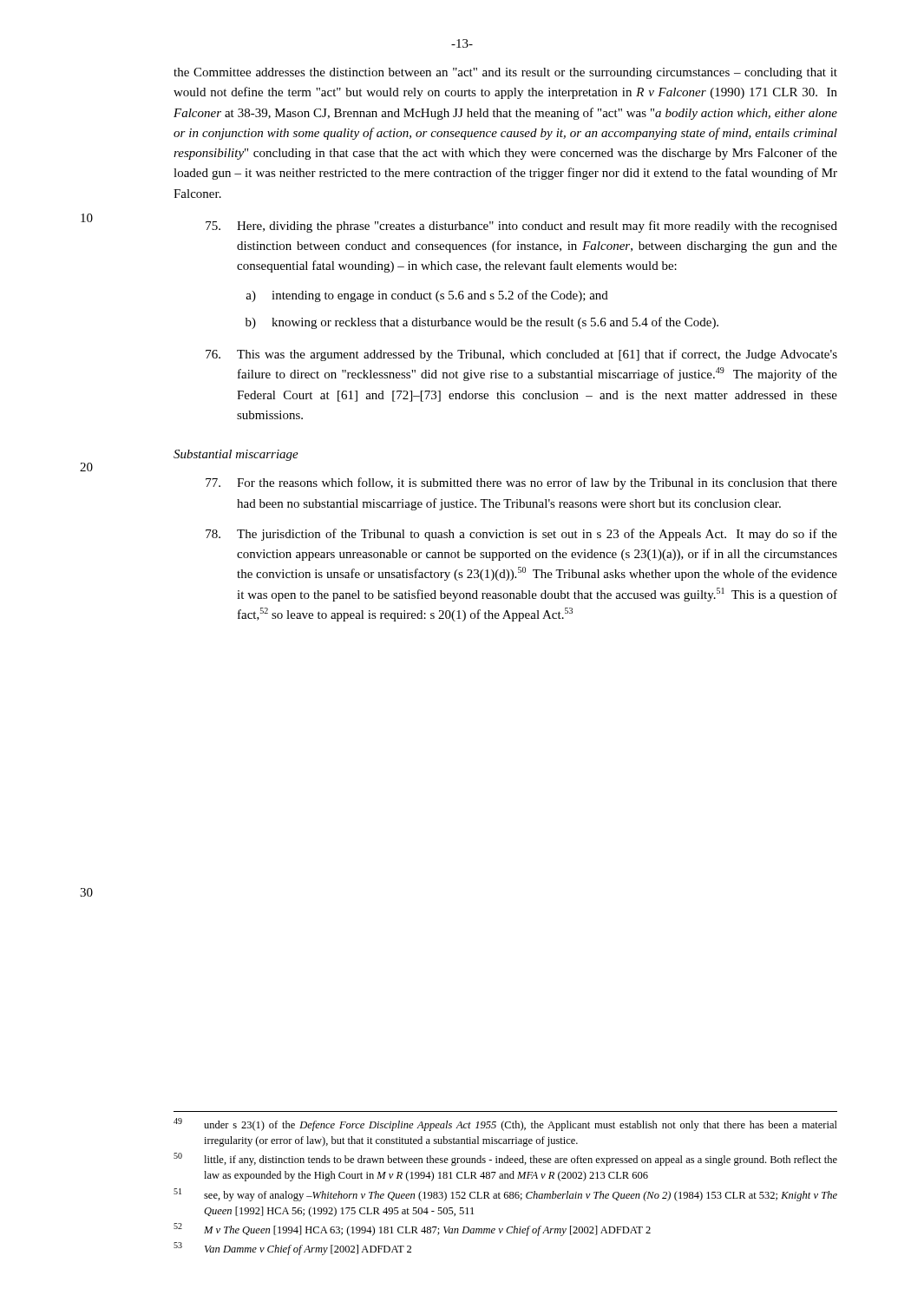The image size is (924, 1302).
Task: Locate the footnote that says "49 under s 23(1)"
Action: (505, 1133)
